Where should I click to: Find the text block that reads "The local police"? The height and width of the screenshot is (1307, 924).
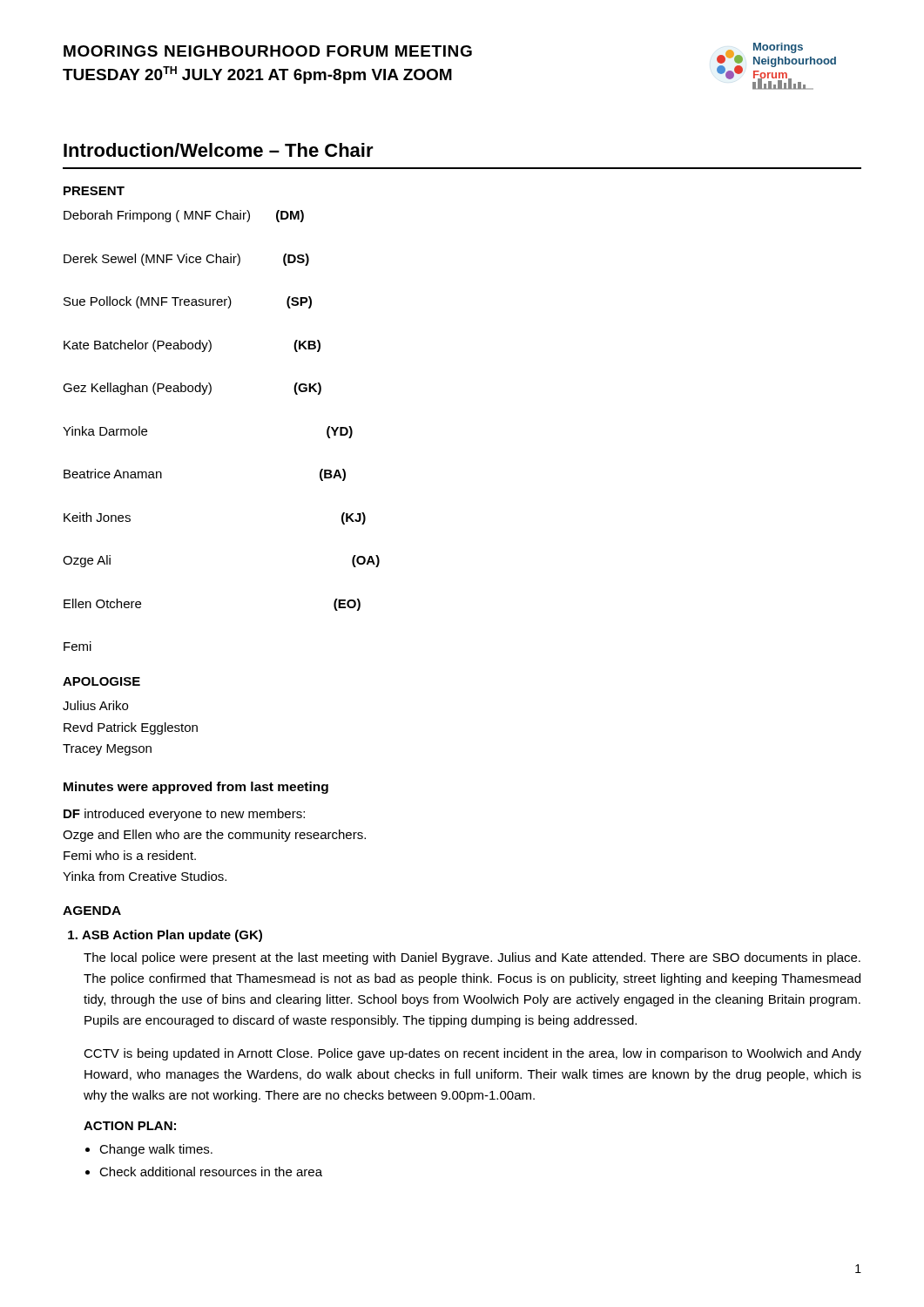(x=472, y=989)
